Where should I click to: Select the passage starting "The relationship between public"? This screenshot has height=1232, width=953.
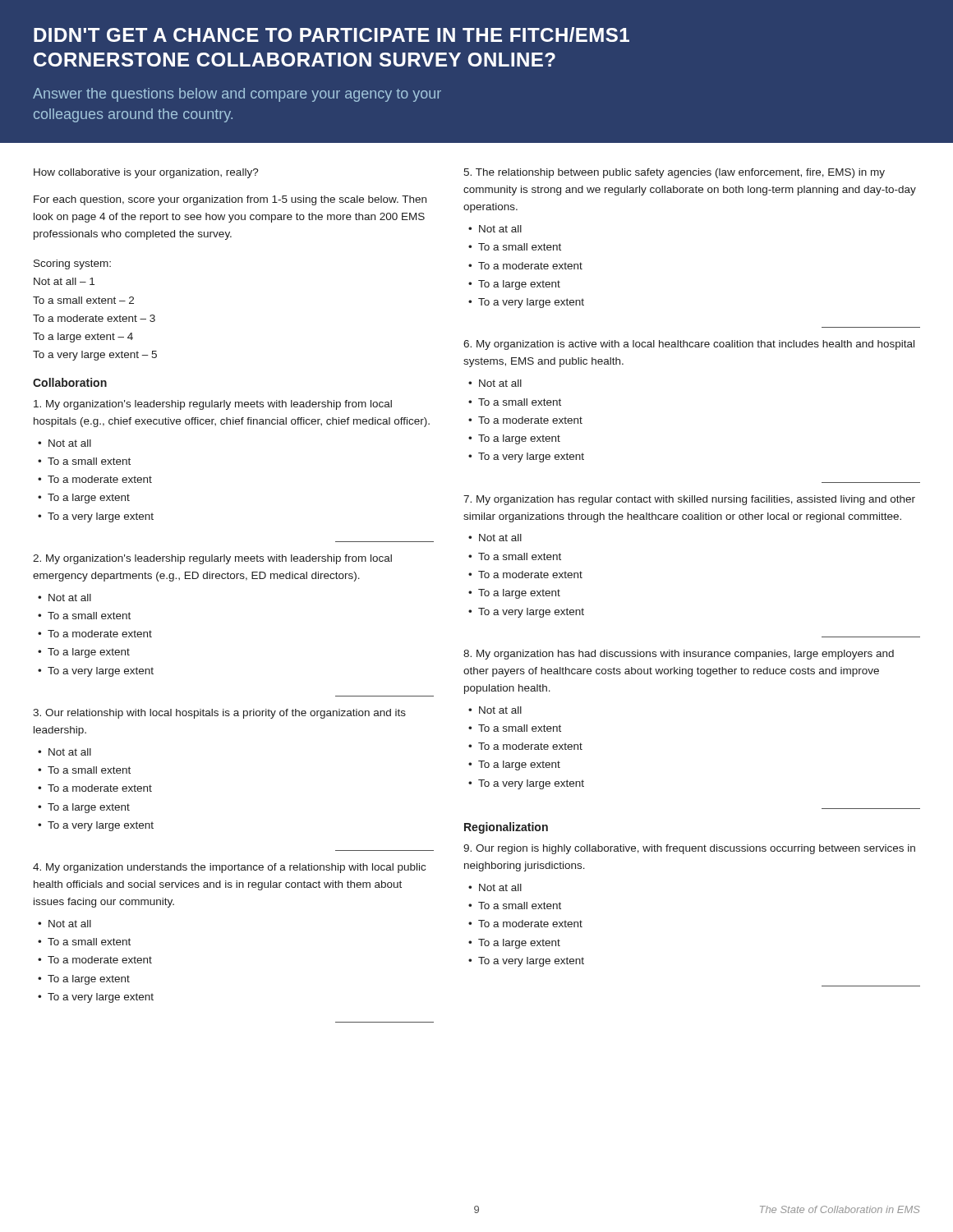coord(690,190)
